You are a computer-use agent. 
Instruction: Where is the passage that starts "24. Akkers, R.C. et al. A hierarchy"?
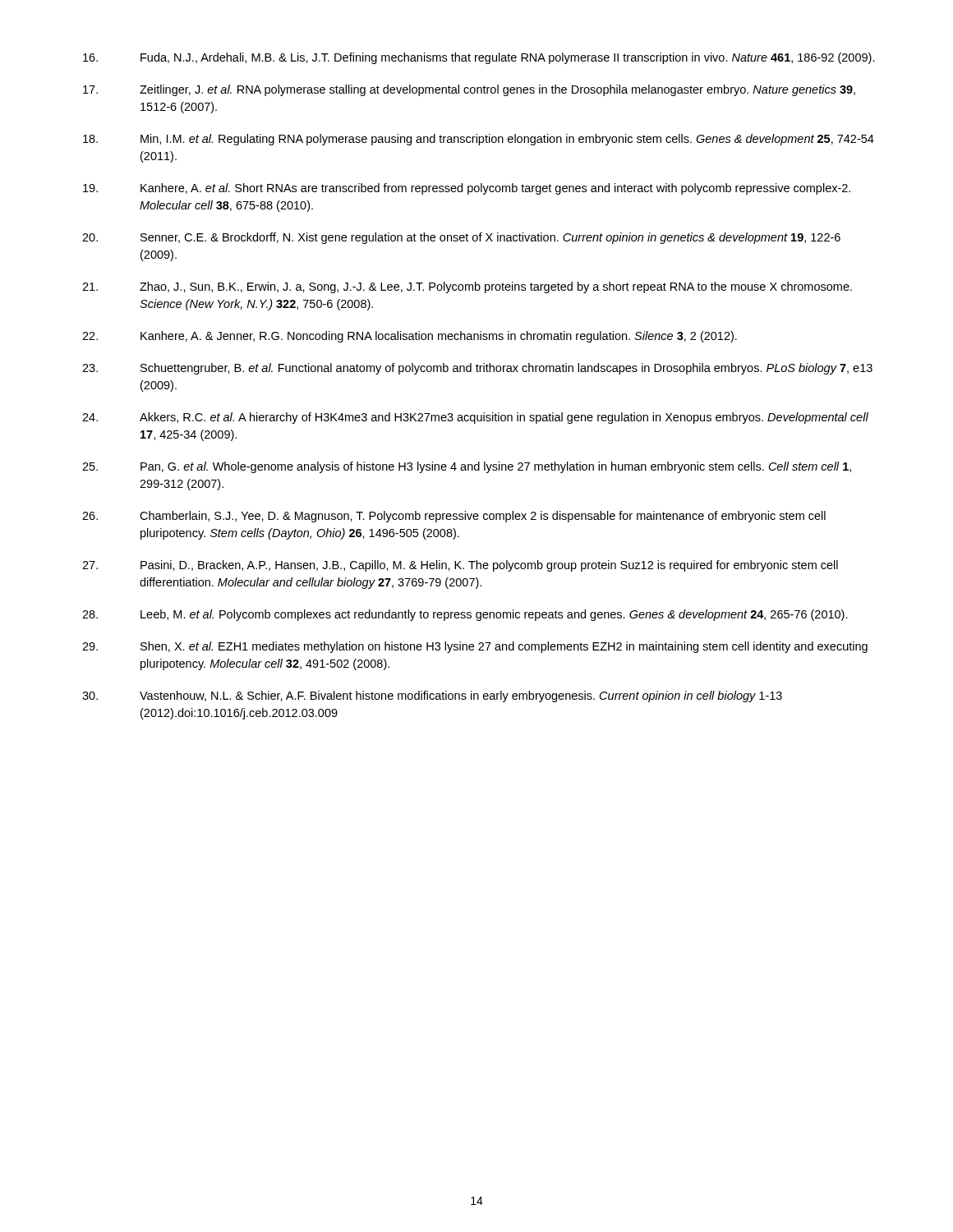(x=481, y=426)
